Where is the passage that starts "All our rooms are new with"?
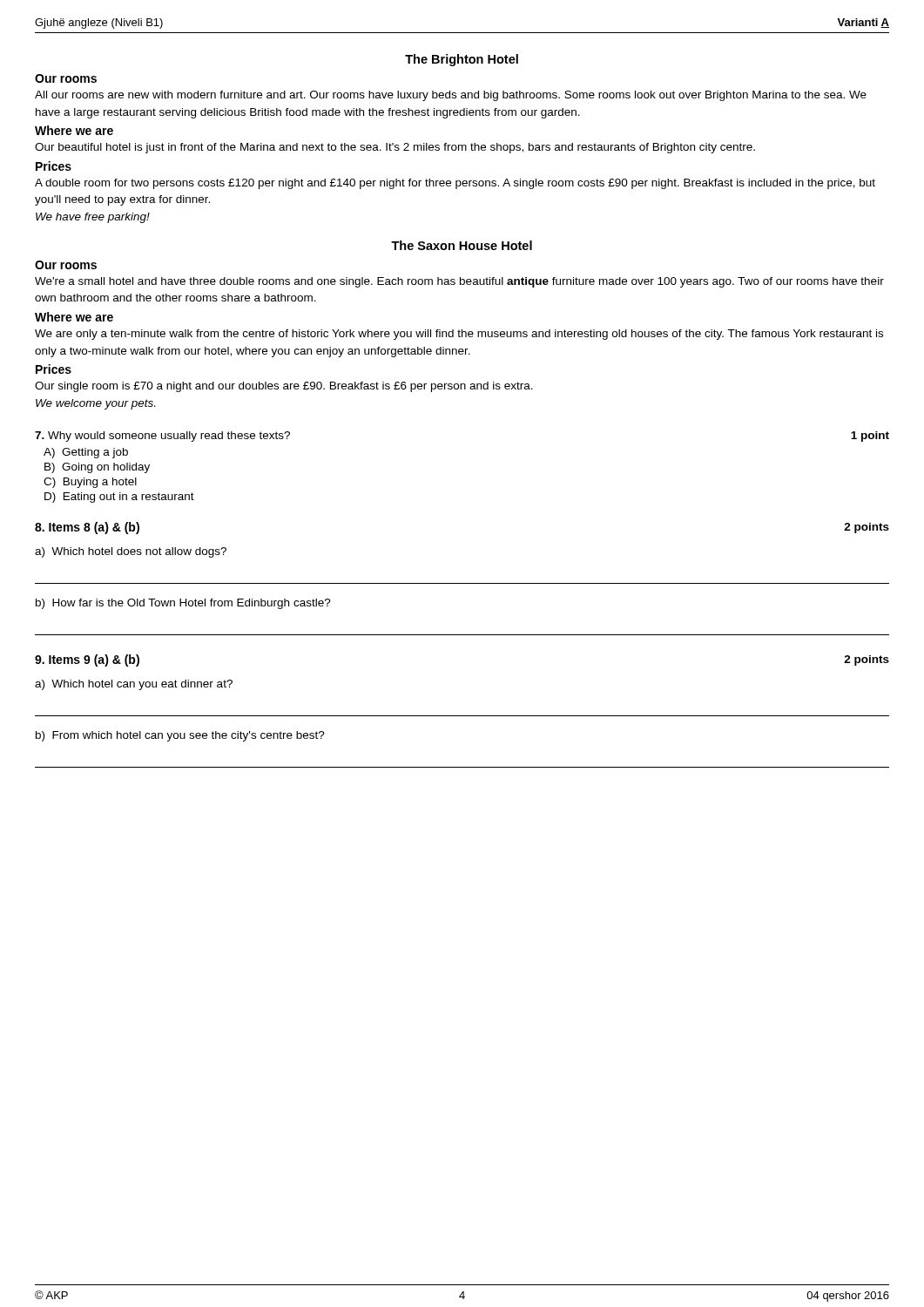Image resolution: width=924 pixels, height=1307 pixels. (x=451, y=103)
